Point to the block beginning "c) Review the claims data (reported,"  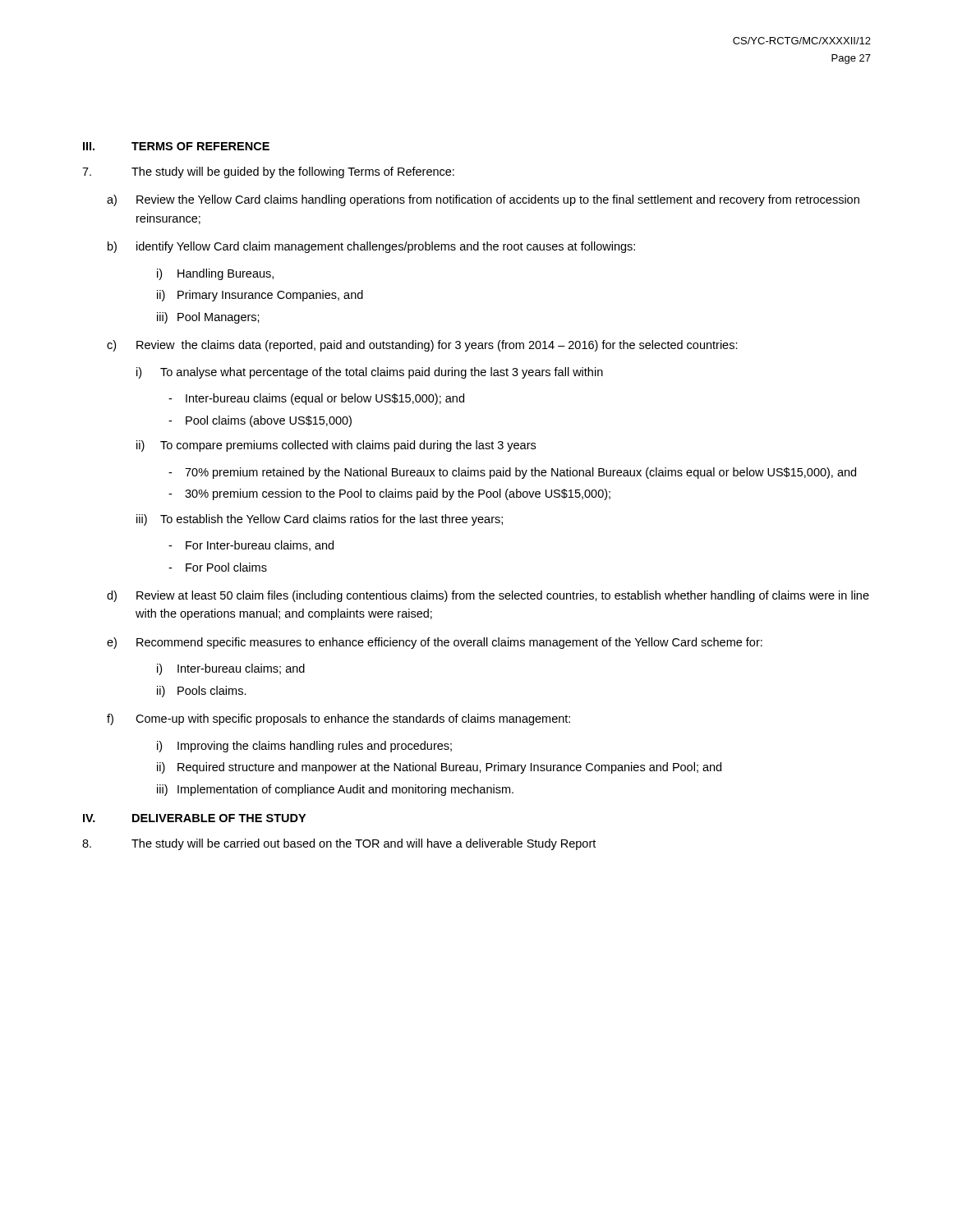coord(476,456)
